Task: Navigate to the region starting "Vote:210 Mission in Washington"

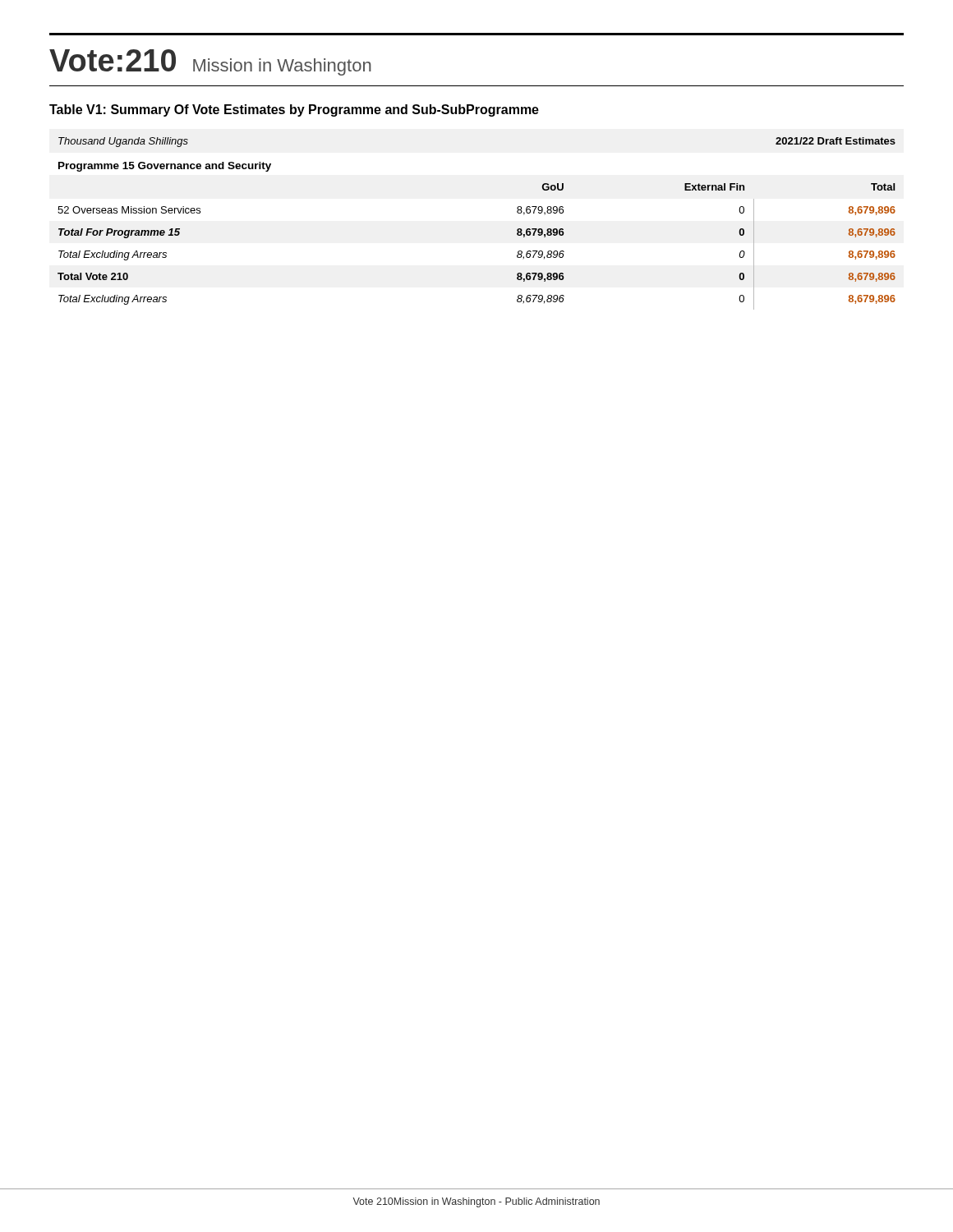Action: point(211,61)
